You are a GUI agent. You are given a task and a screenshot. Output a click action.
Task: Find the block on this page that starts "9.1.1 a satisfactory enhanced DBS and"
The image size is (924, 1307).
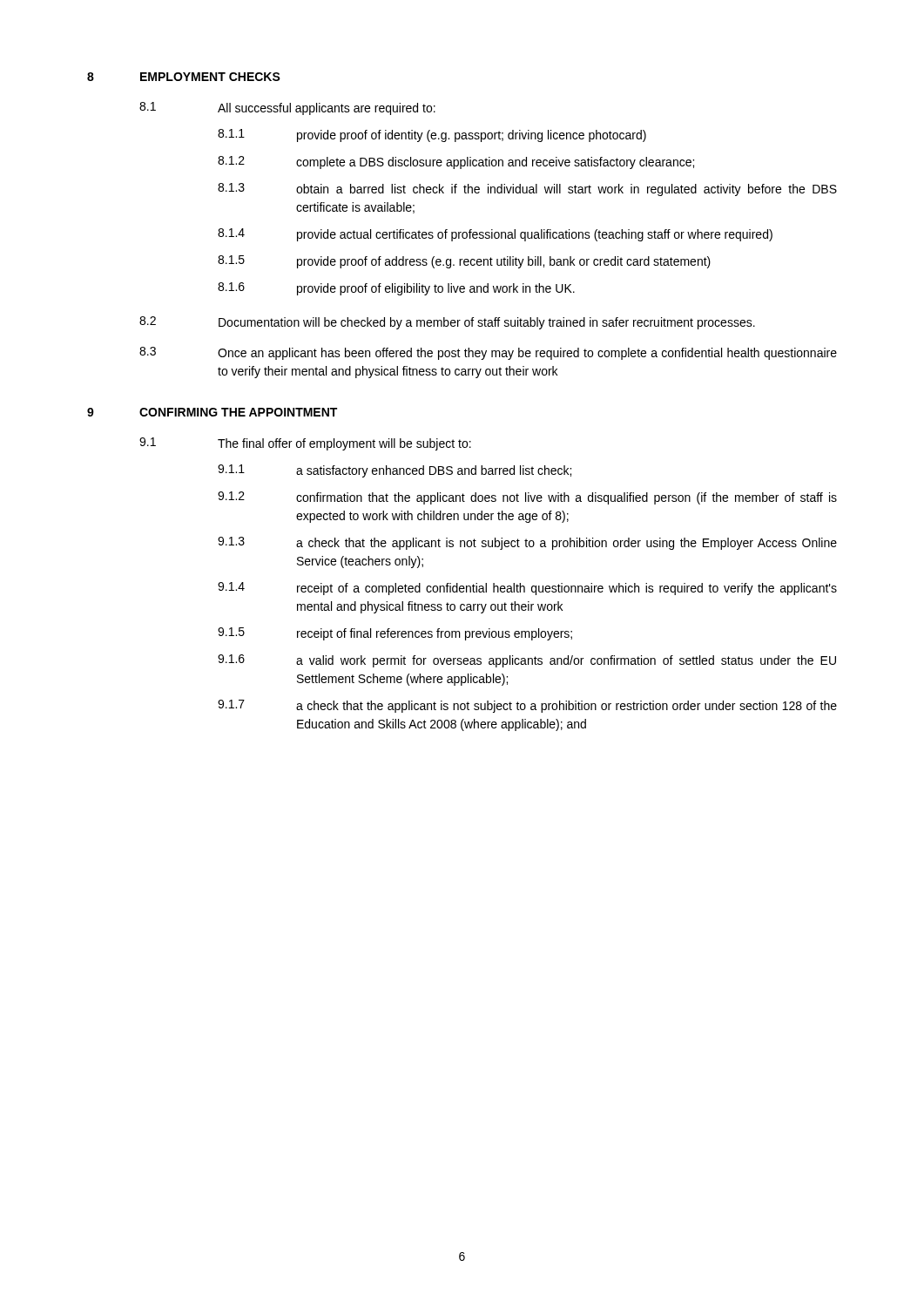[x=527, y=471]
